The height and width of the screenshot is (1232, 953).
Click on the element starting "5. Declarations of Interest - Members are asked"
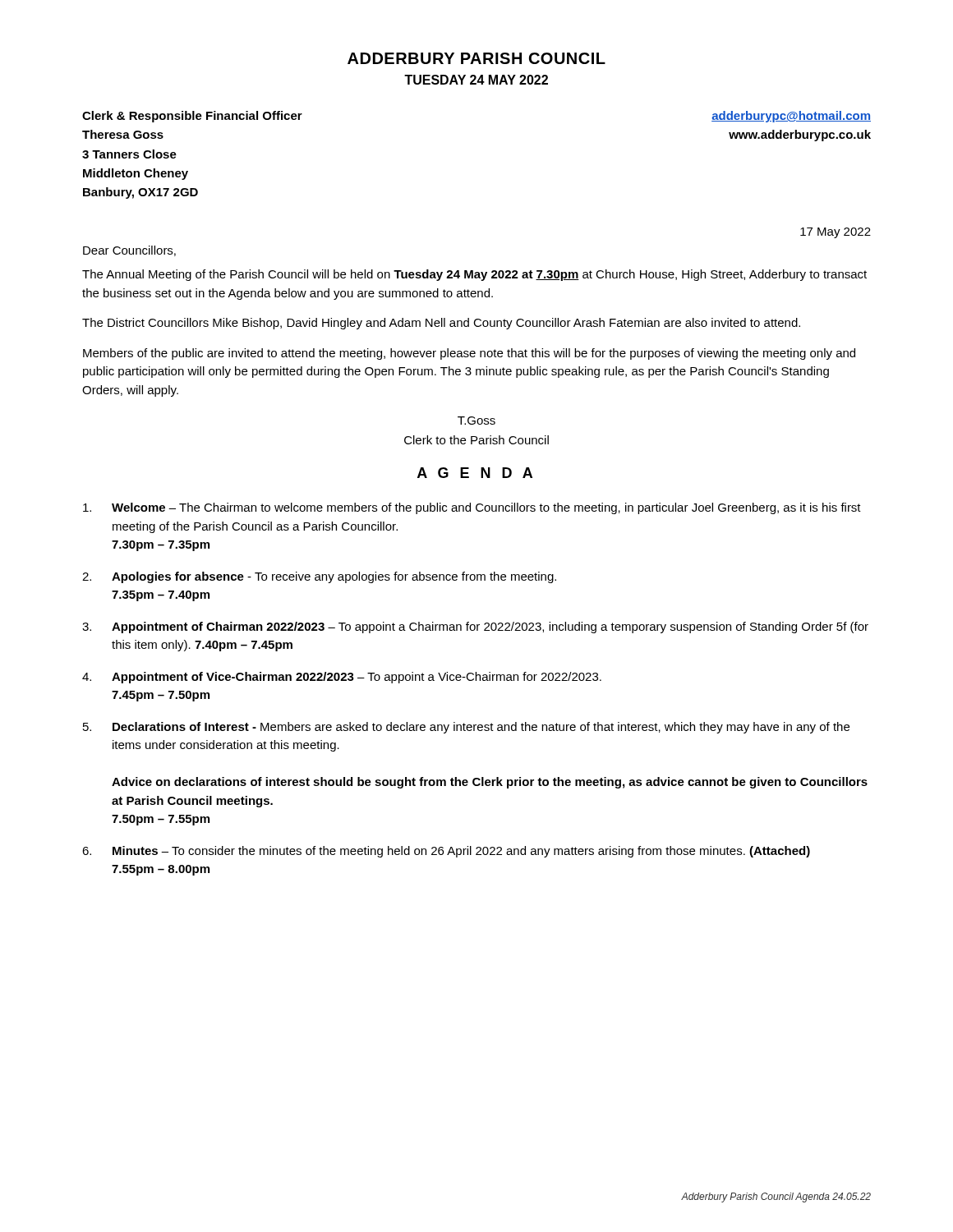pyautogui.click(x=476, y=773)
